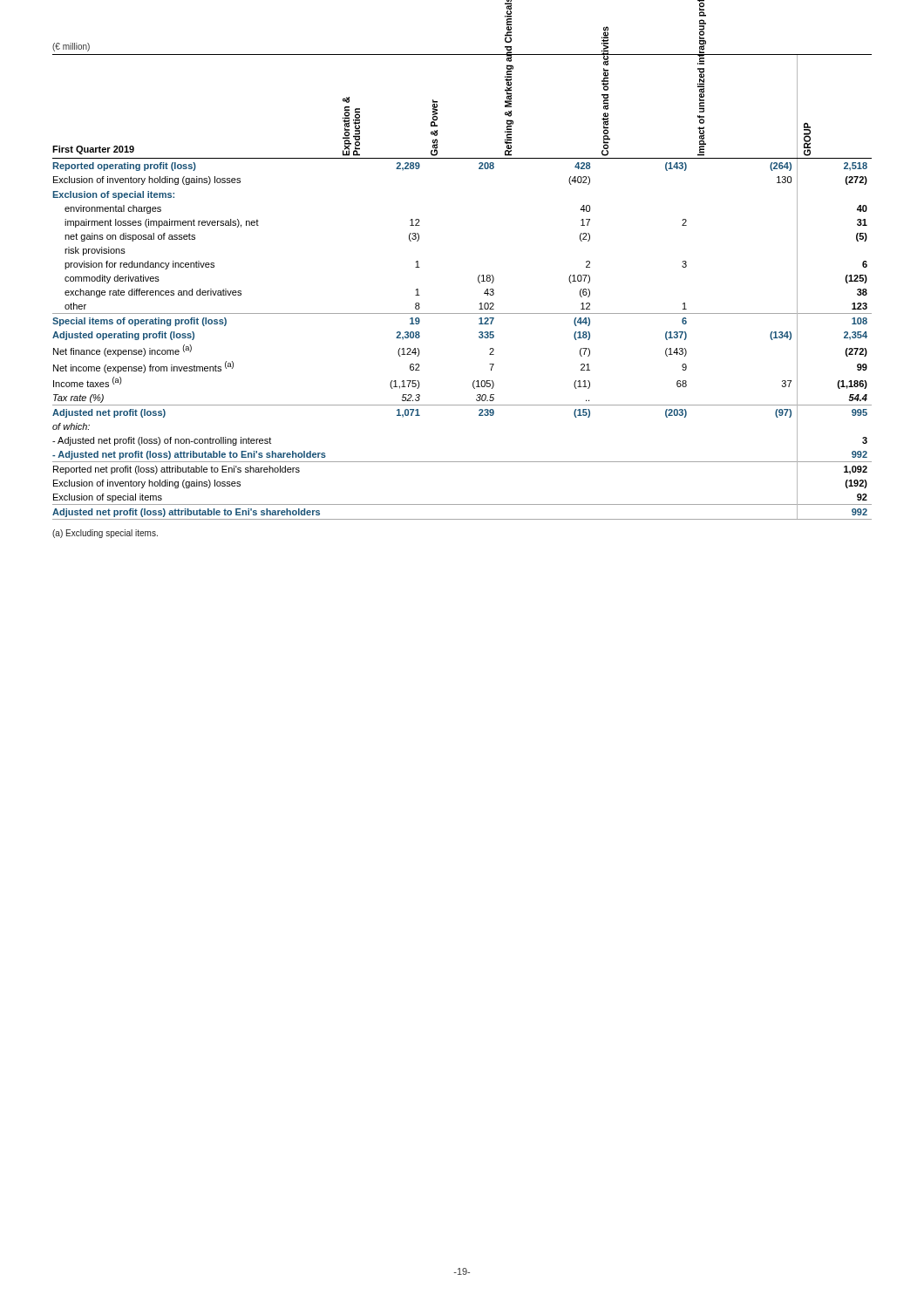Select the table that reads "First Quarter 2019"
The height and width of the screenshot is (1308, 924).
462,287
